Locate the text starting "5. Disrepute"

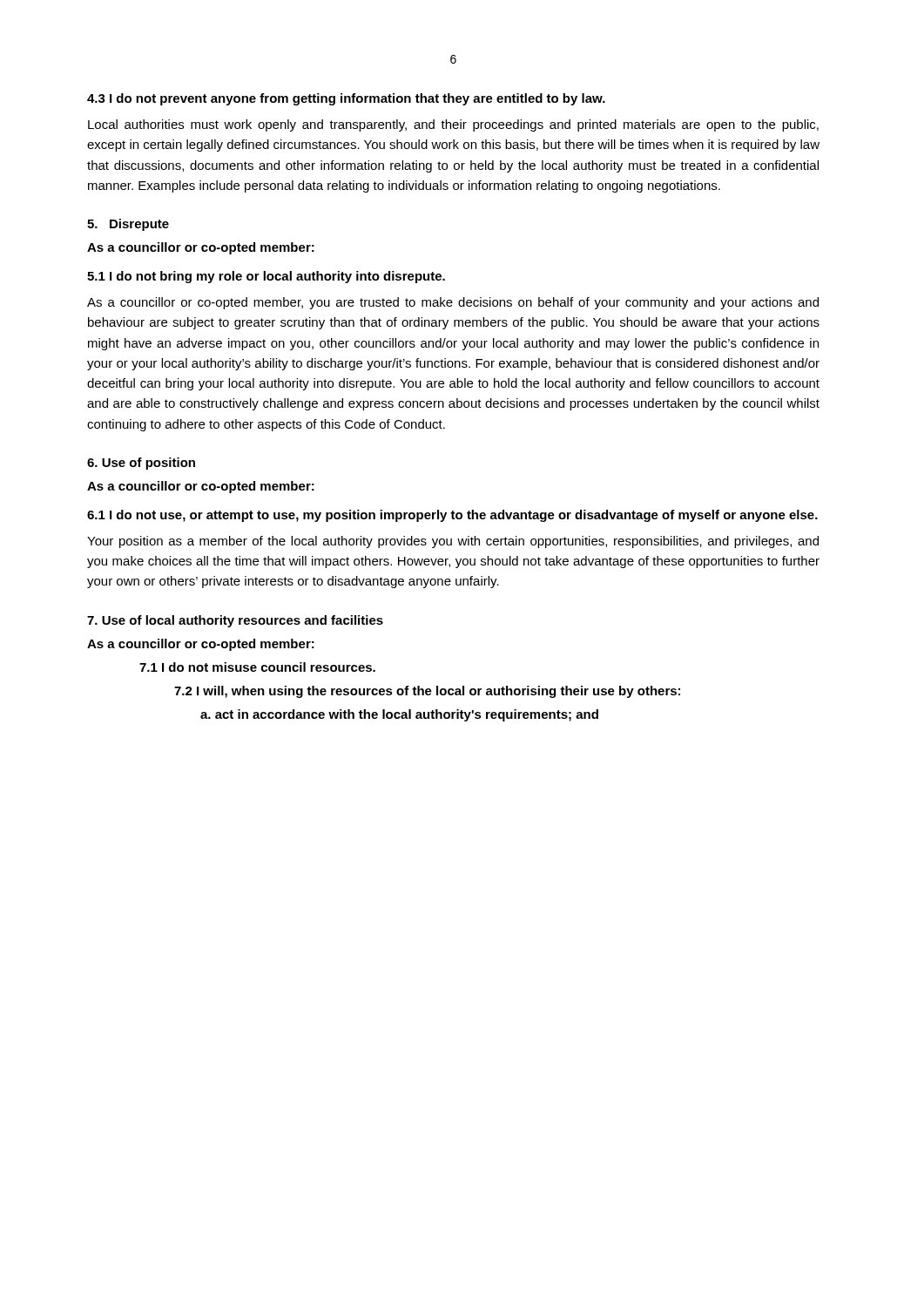point(128,223)
